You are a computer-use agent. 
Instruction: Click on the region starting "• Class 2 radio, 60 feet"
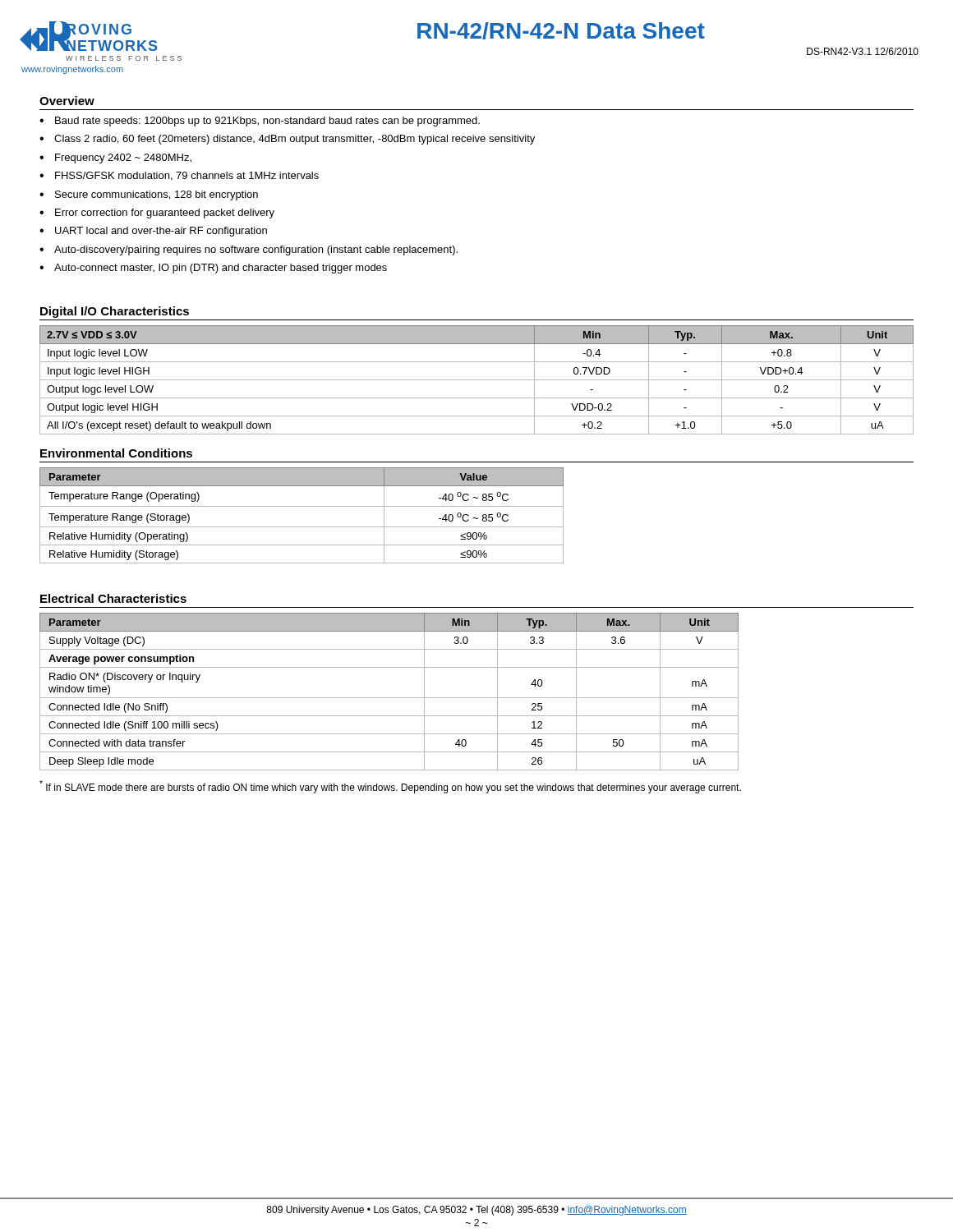click(476, 140)
